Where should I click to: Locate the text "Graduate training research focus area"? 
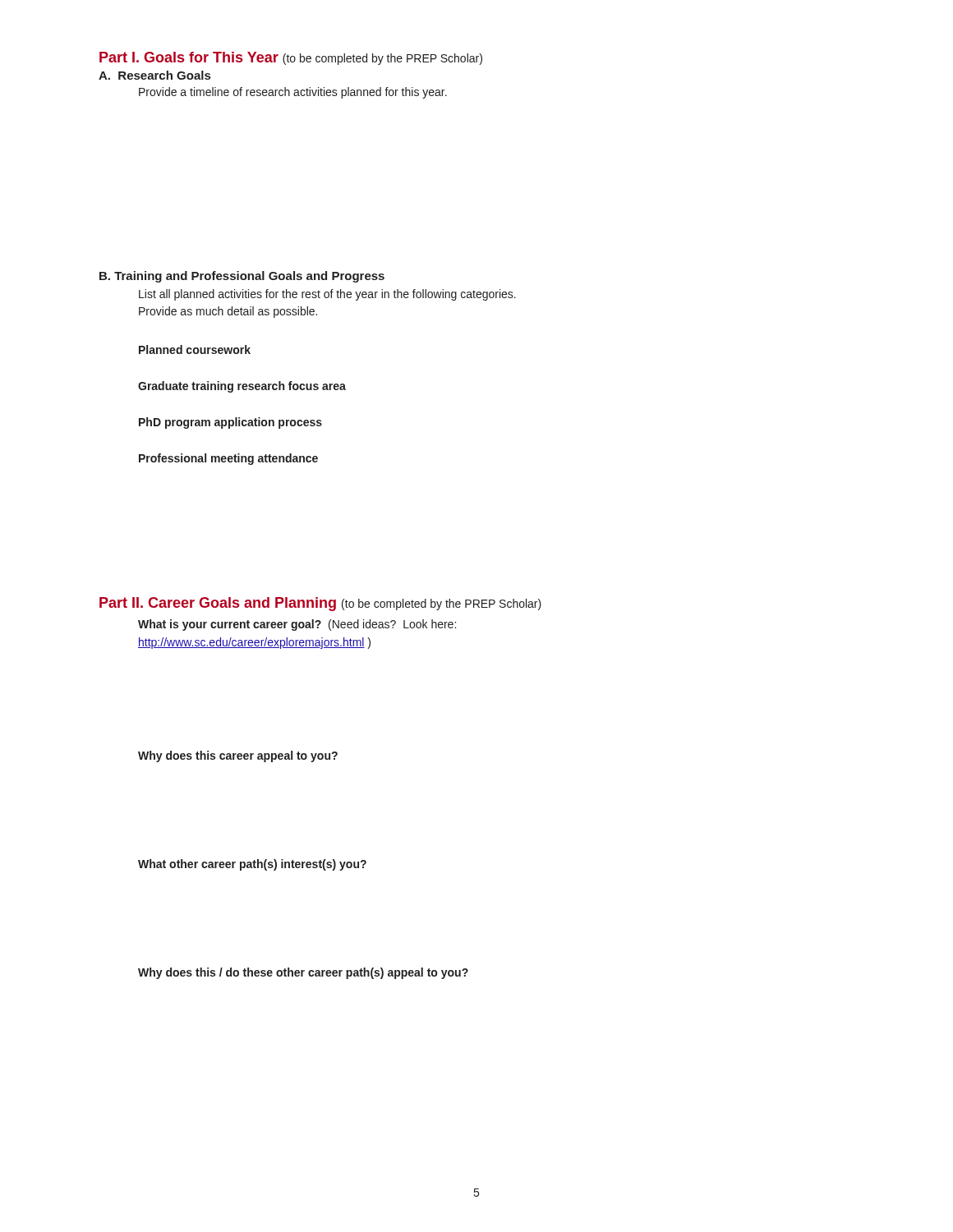click(242, 386)
